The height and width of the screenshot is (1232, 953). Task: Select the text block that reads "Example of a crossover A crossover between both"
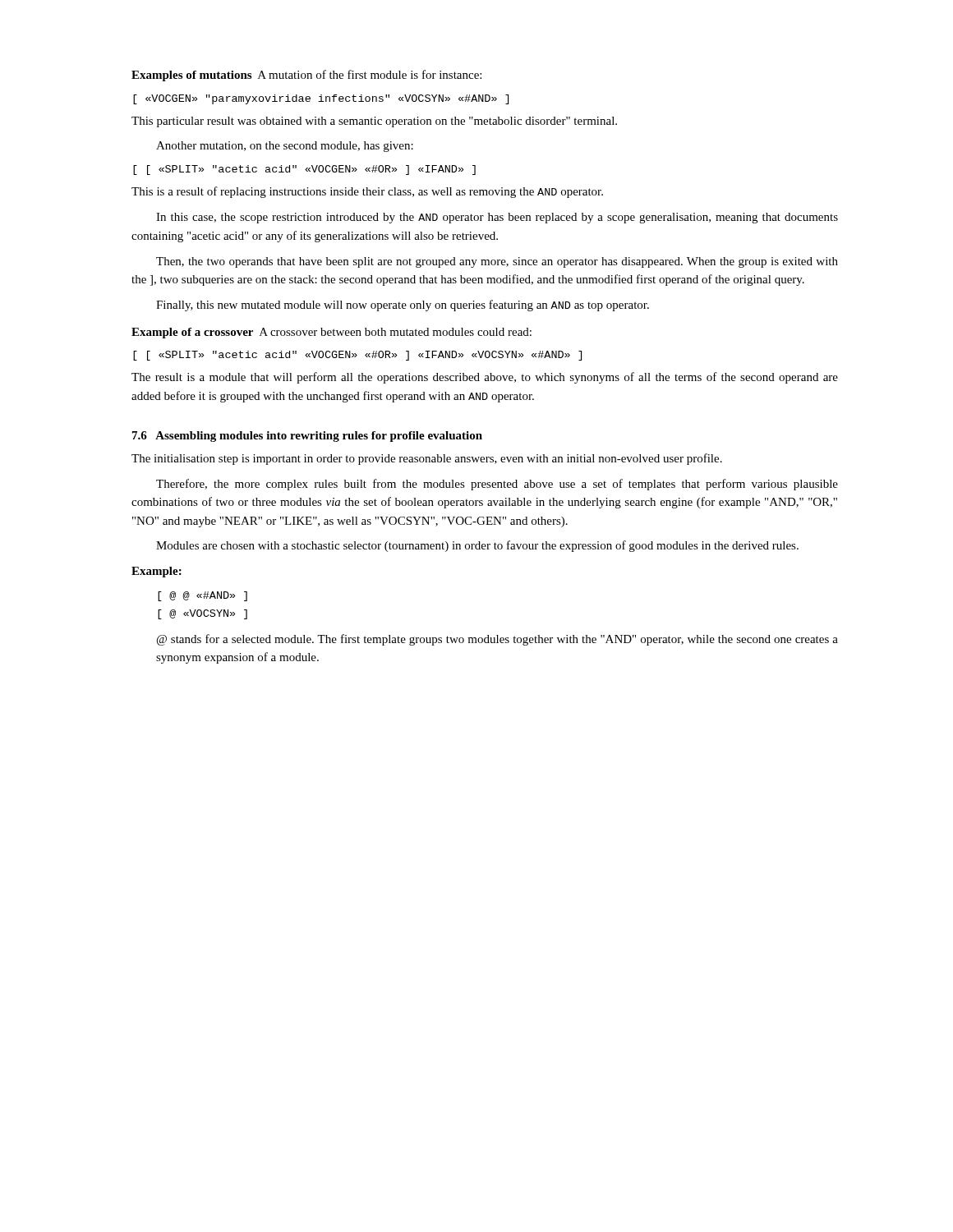coord(485,332)
